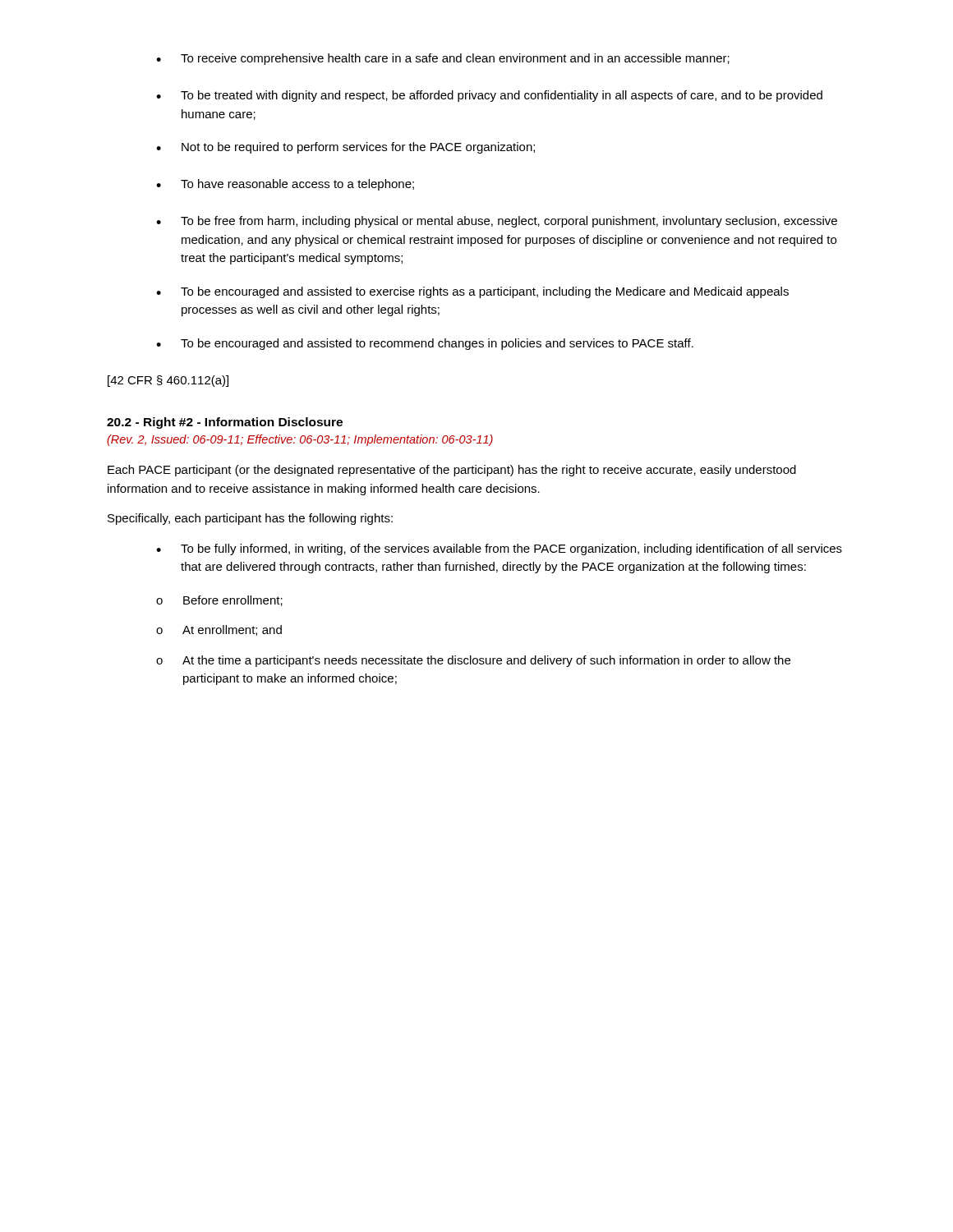Locate the block of text that opens with "• To be treated"

[x=501, y=105]
